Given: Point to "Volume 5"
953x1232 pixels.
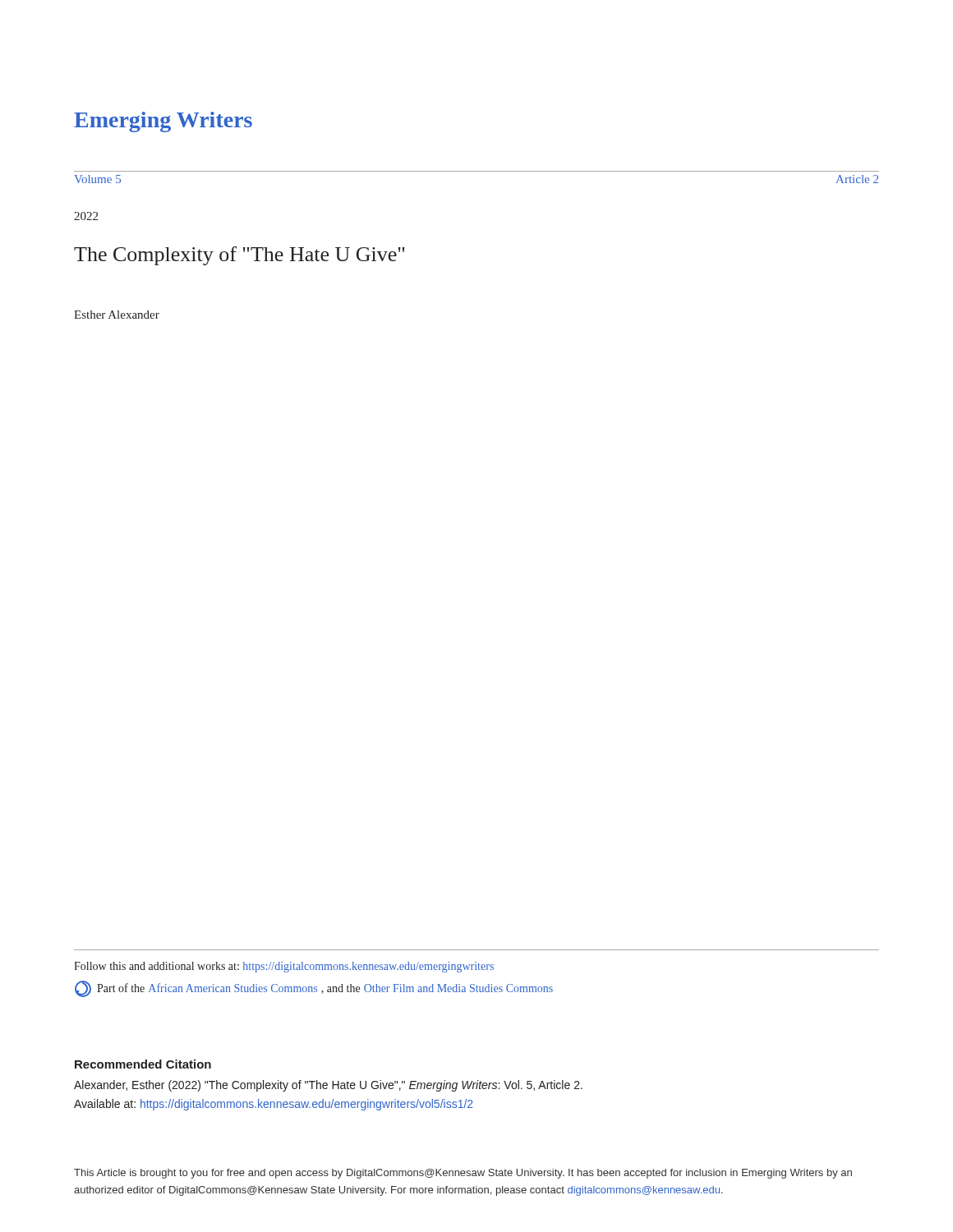Looking at the screenshot, I should click(x=98, y=179).
